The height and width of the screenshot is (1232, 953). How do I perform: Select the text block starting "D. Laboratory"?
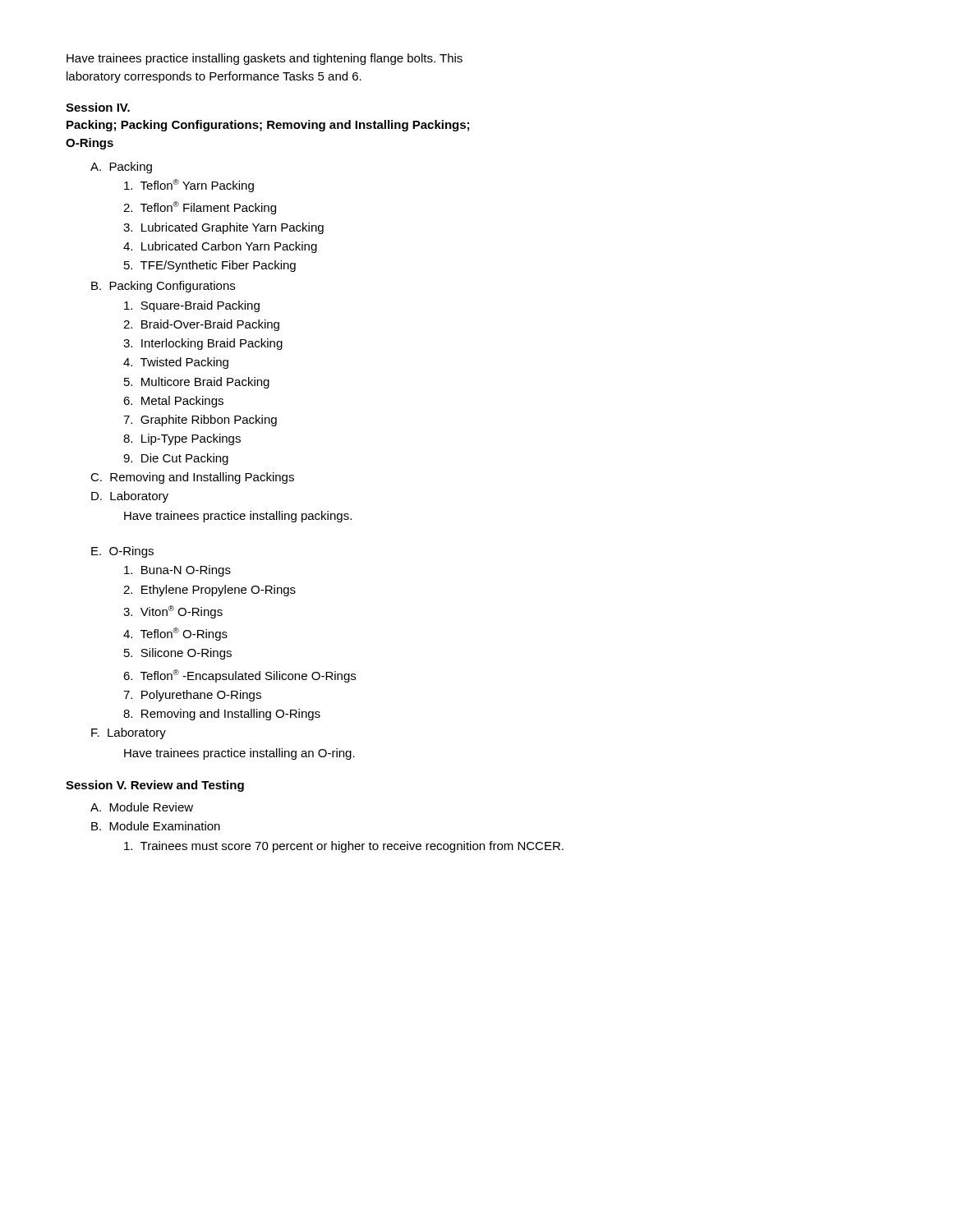(x=129, y=496)
